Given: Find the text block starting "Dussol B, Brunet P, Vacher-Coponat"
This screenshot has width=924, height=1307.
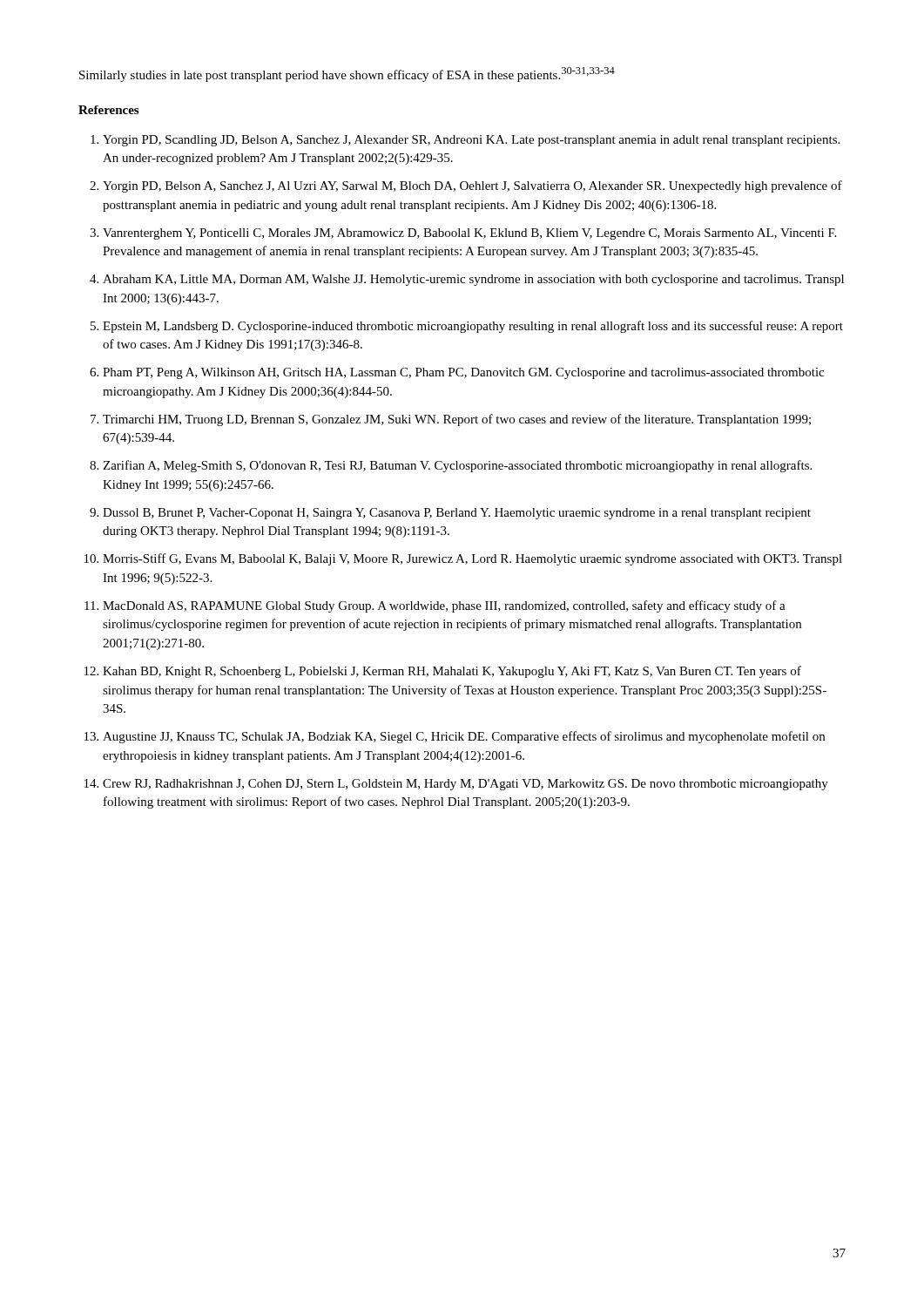Looking at the screenshot, I should tap(457, 521).
